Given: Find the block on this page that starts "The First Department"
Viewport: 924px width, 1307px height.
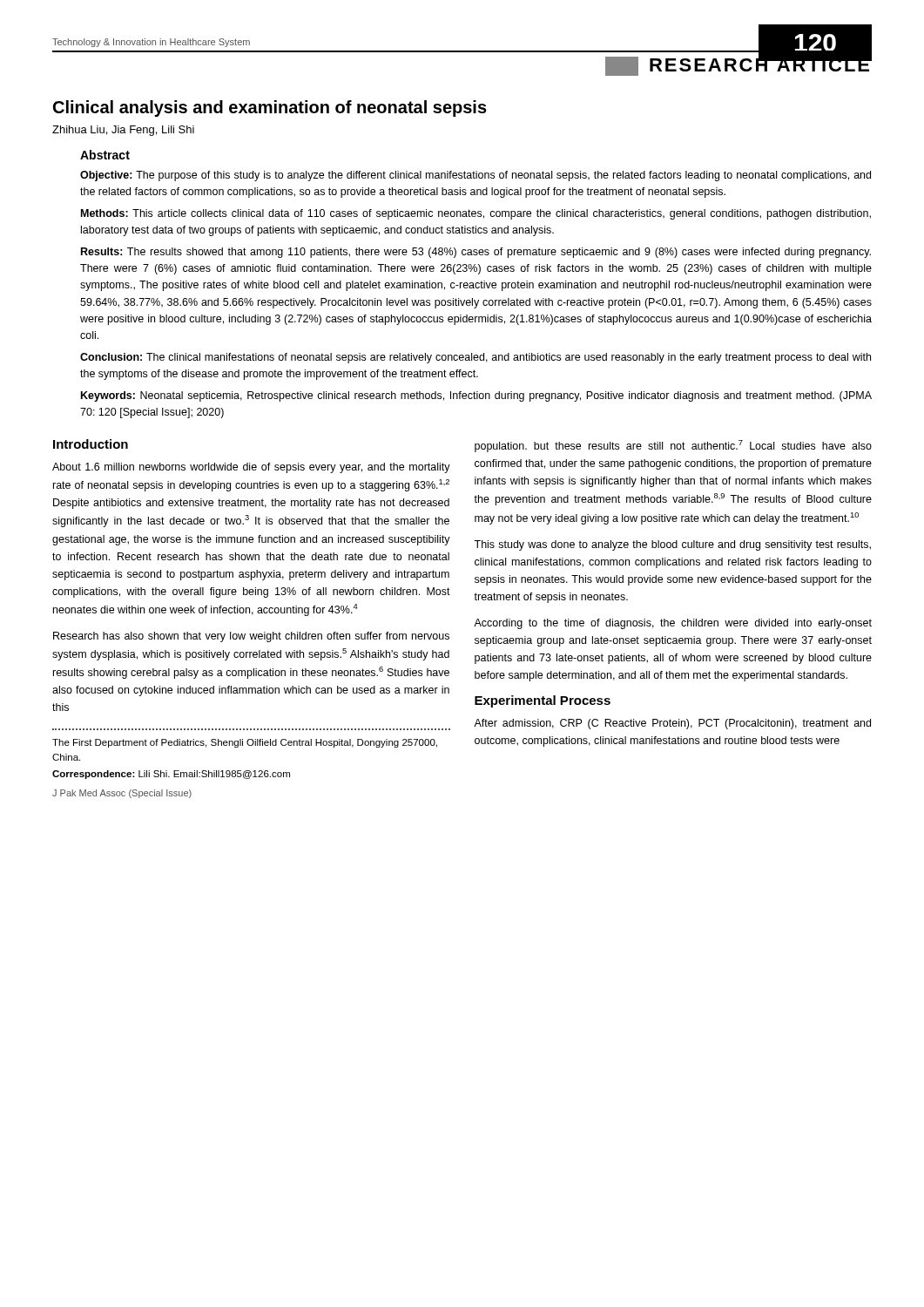Looking at the screenshot, I should click(x=245, y=750).
